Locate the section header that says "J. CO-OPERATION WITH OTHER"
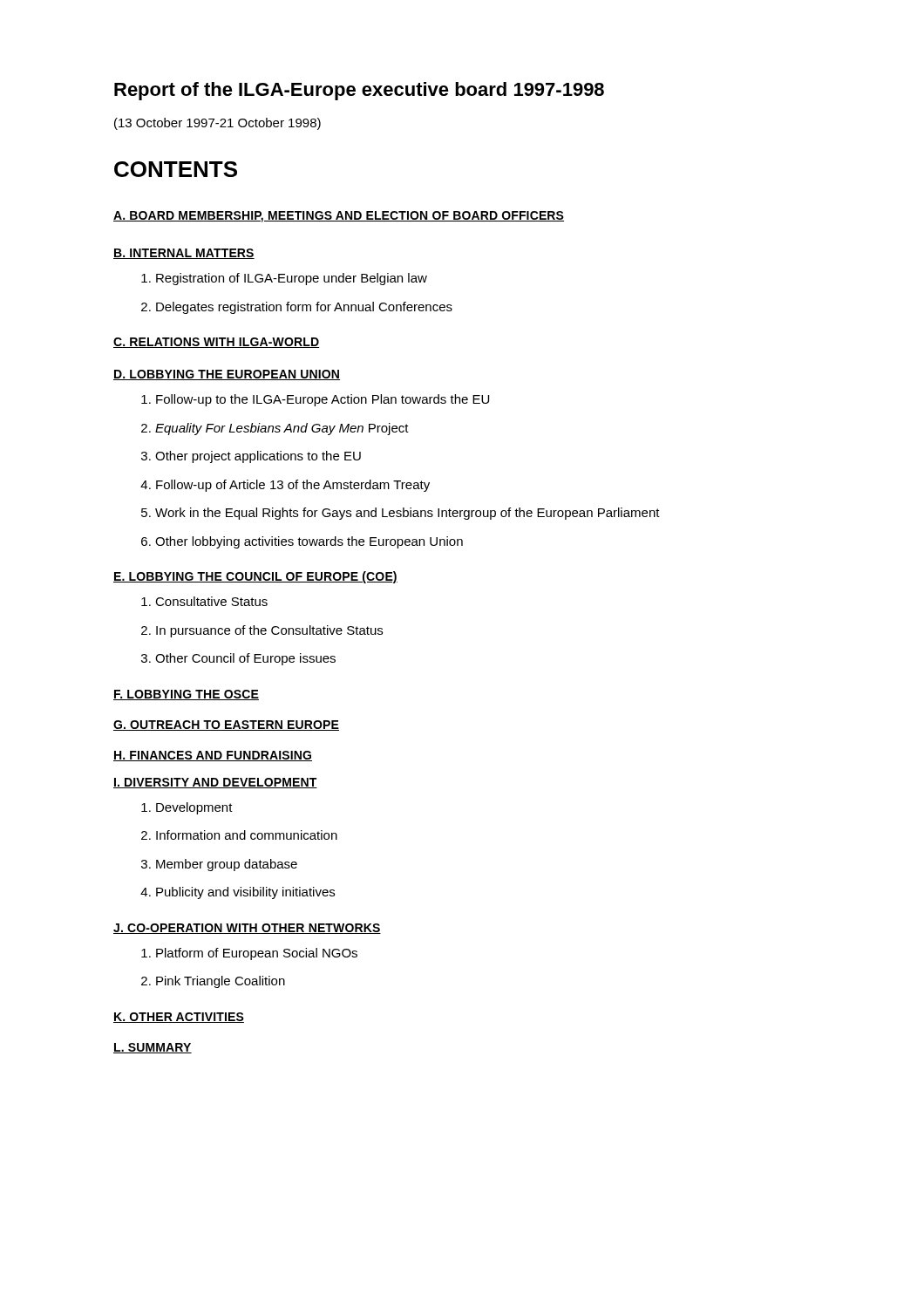This screenshot has height=1308, width=924. (x=247, y=927)
